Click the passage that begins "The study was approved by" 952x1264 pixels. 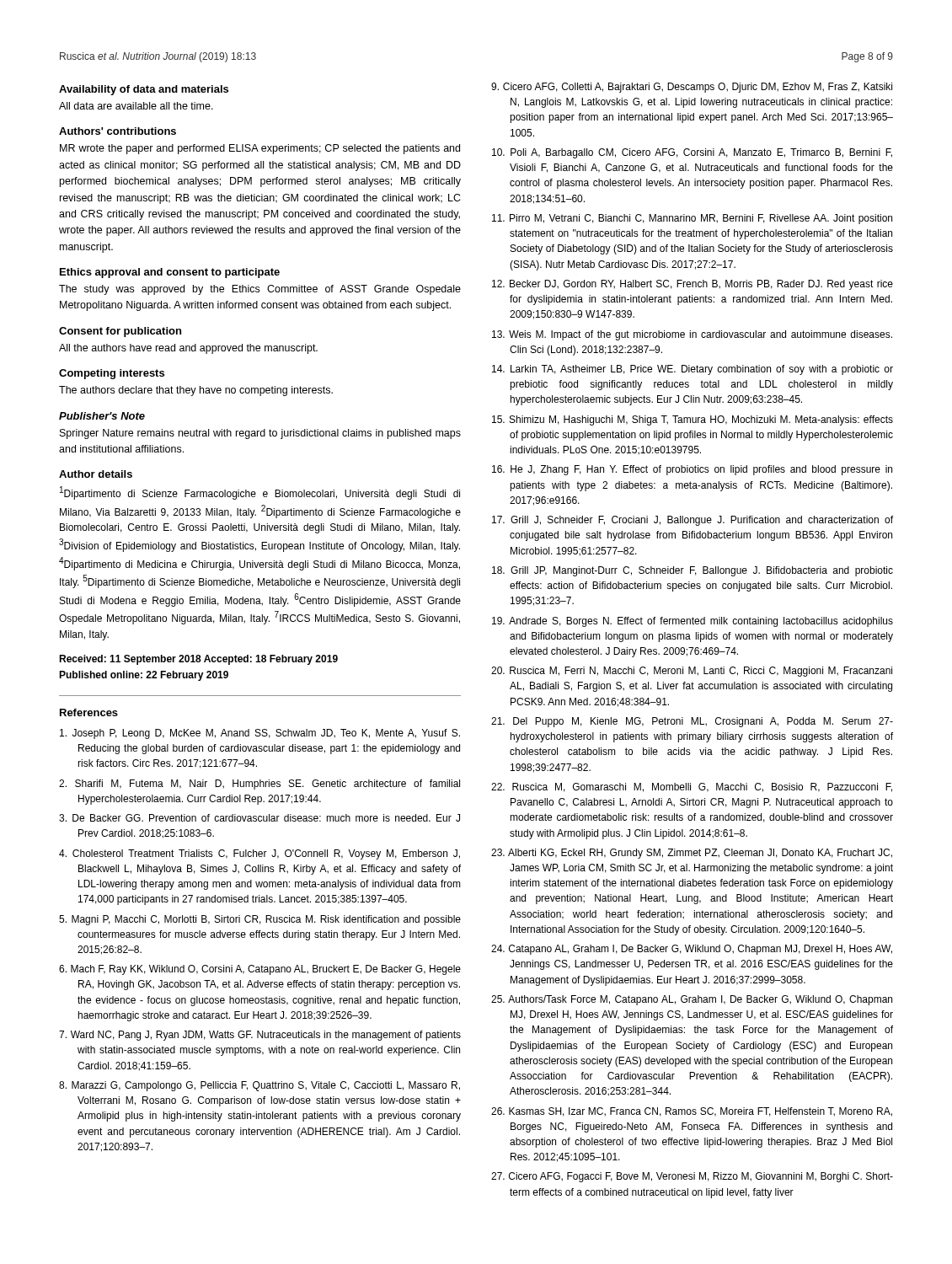point(260,297)
